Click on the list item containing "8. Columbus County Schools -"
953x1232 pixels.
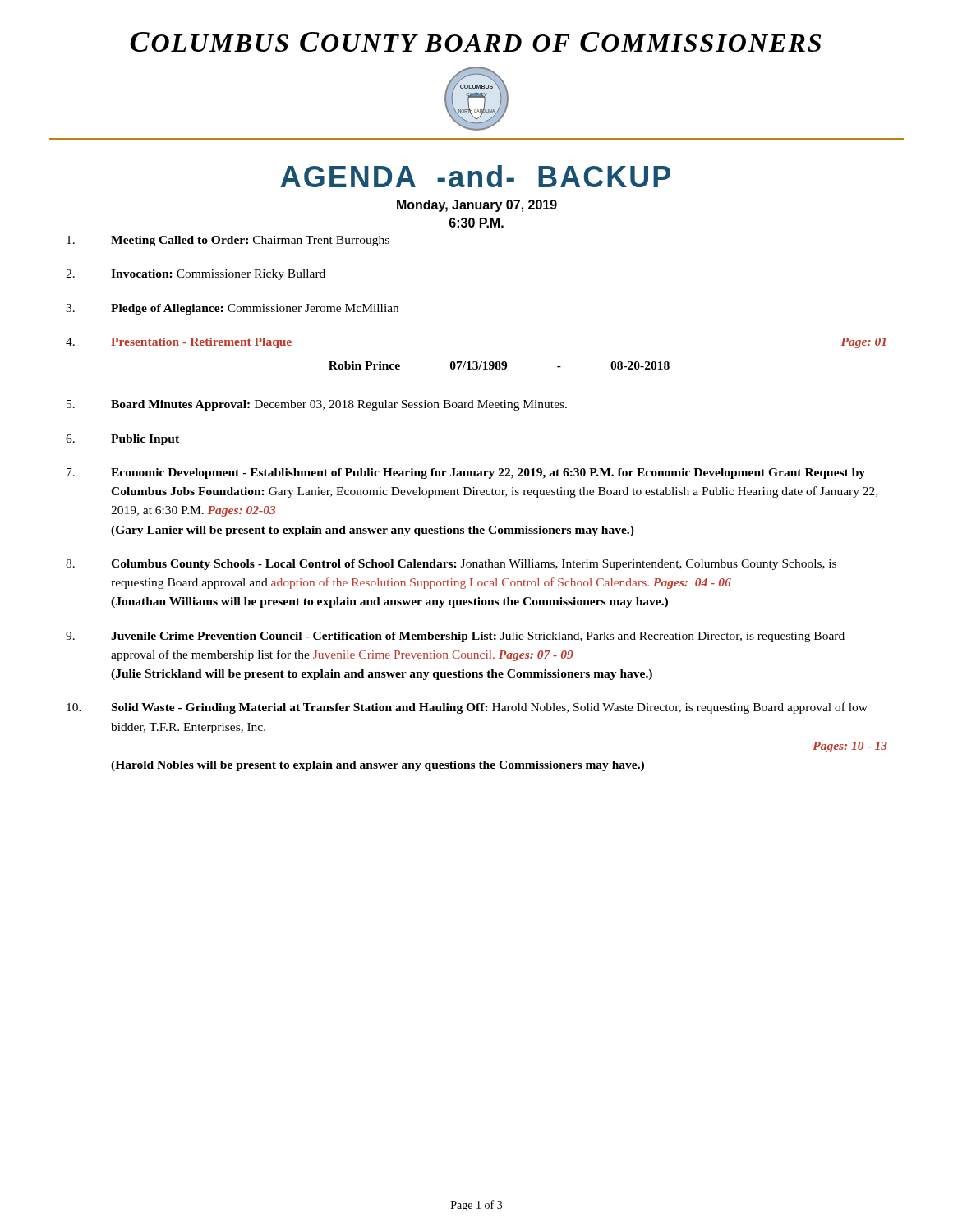point(476,582)
